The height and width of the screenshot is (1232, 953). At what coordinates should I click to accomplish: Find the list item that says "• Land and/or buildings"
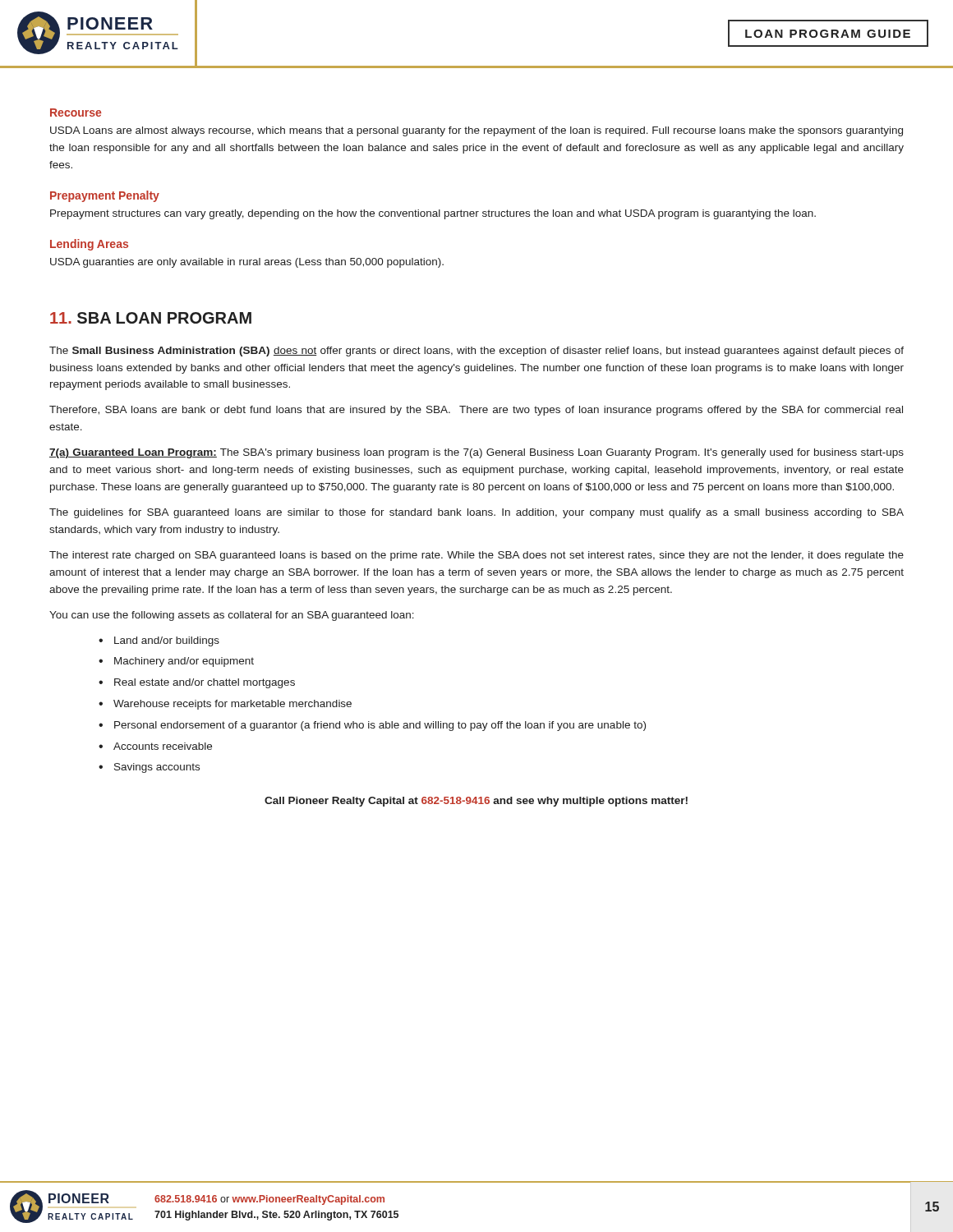click(159, 641)
